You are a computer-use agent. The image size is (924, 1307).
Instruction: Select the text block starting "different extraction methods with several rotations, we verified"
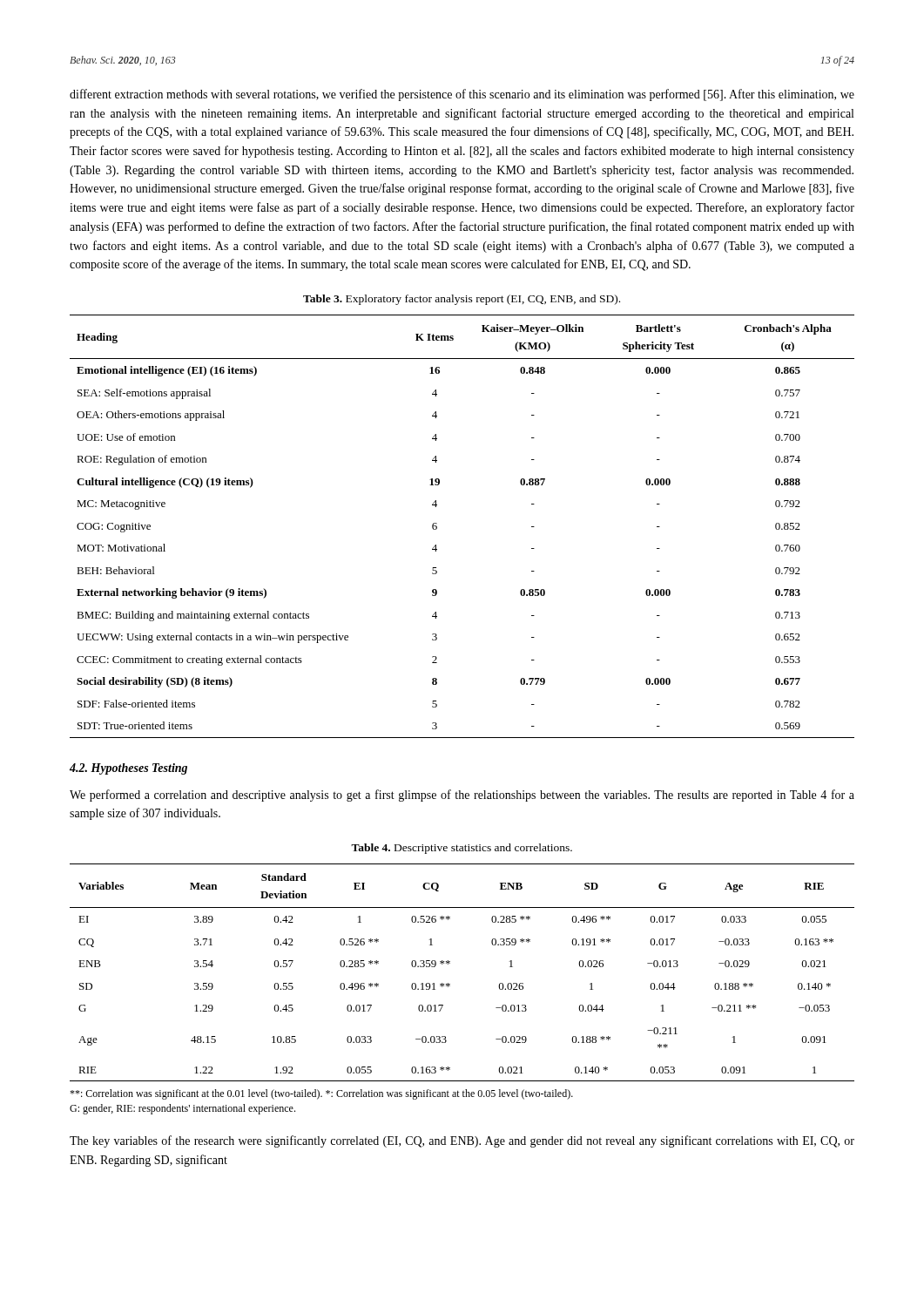(x=462, y=180)
